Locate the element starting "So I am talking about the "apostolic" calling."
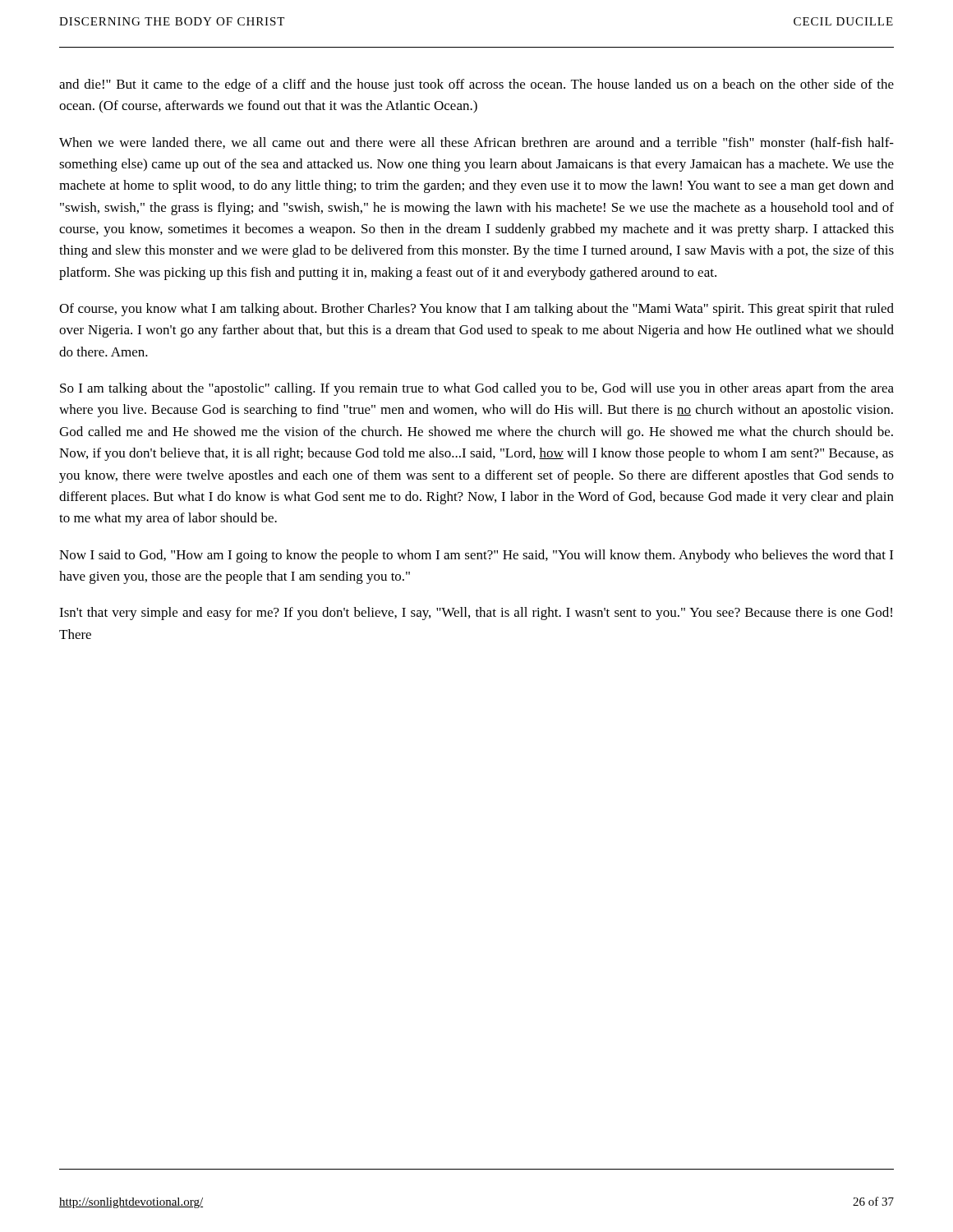 [x=476, y=453]
